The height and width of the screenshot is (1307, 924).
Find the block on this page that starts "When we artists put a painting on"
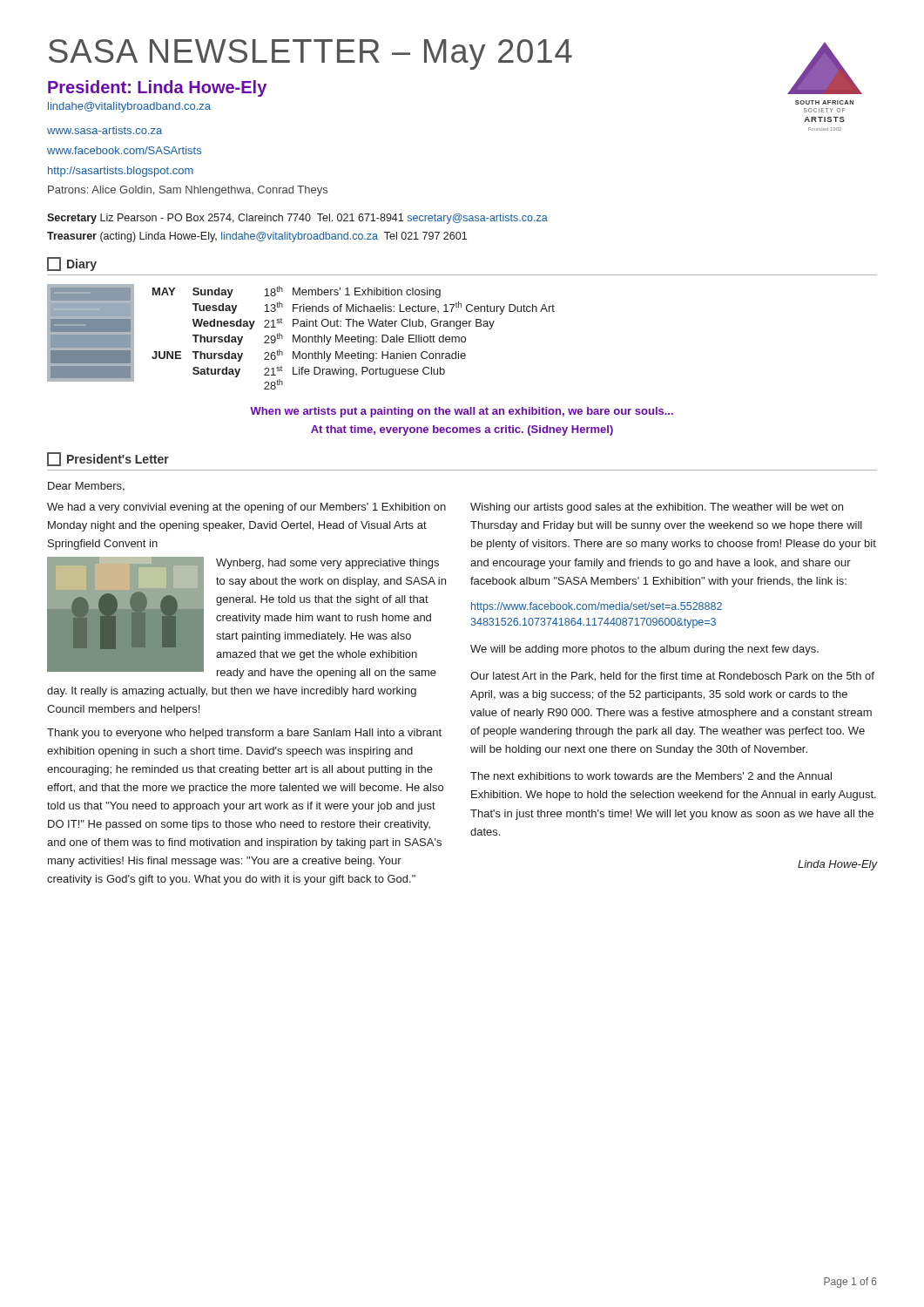pyautogui.click(x=462, y=420)
